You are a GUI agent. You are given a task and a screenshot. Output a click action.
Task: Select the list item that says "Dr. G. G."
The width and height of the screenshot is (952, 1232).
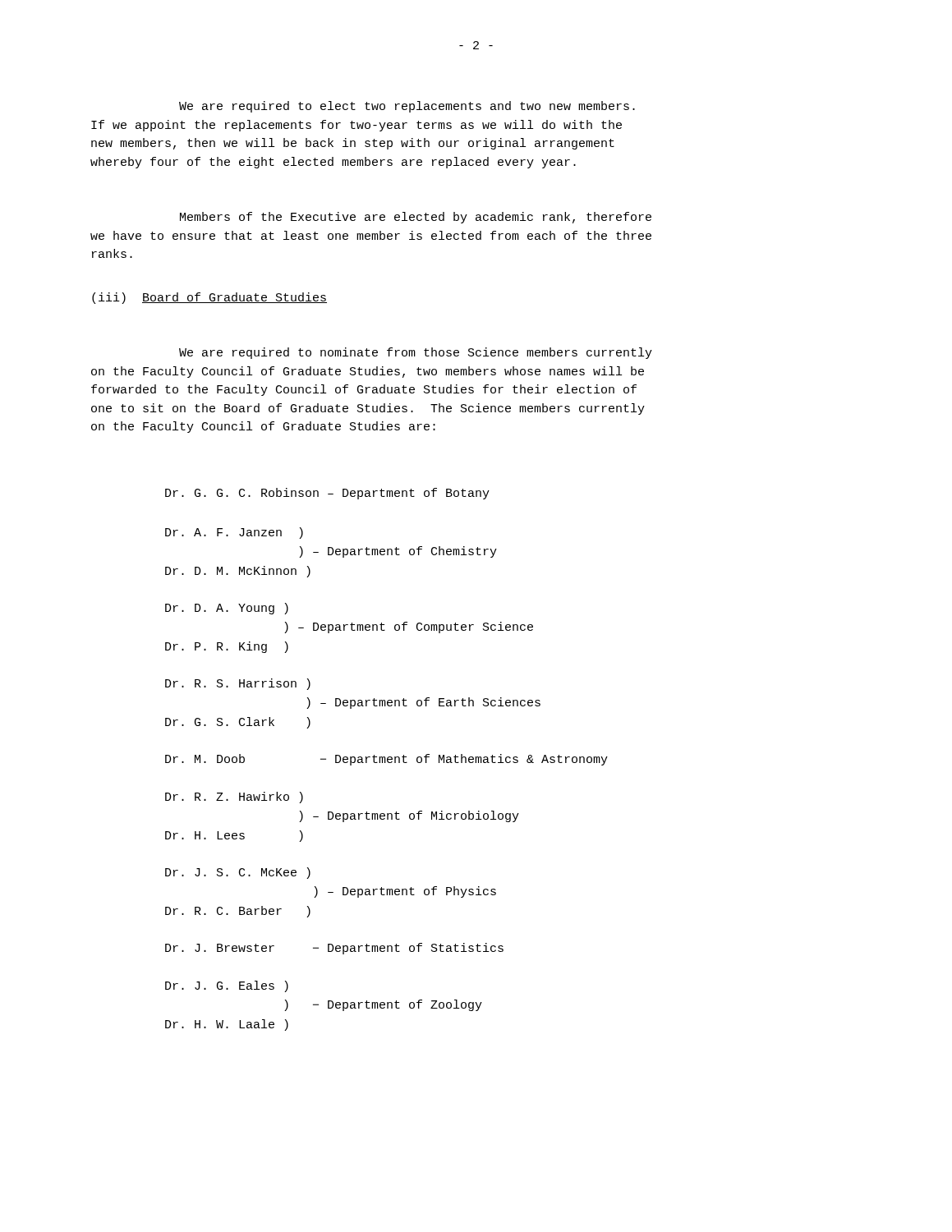click(x=327, y=494)
